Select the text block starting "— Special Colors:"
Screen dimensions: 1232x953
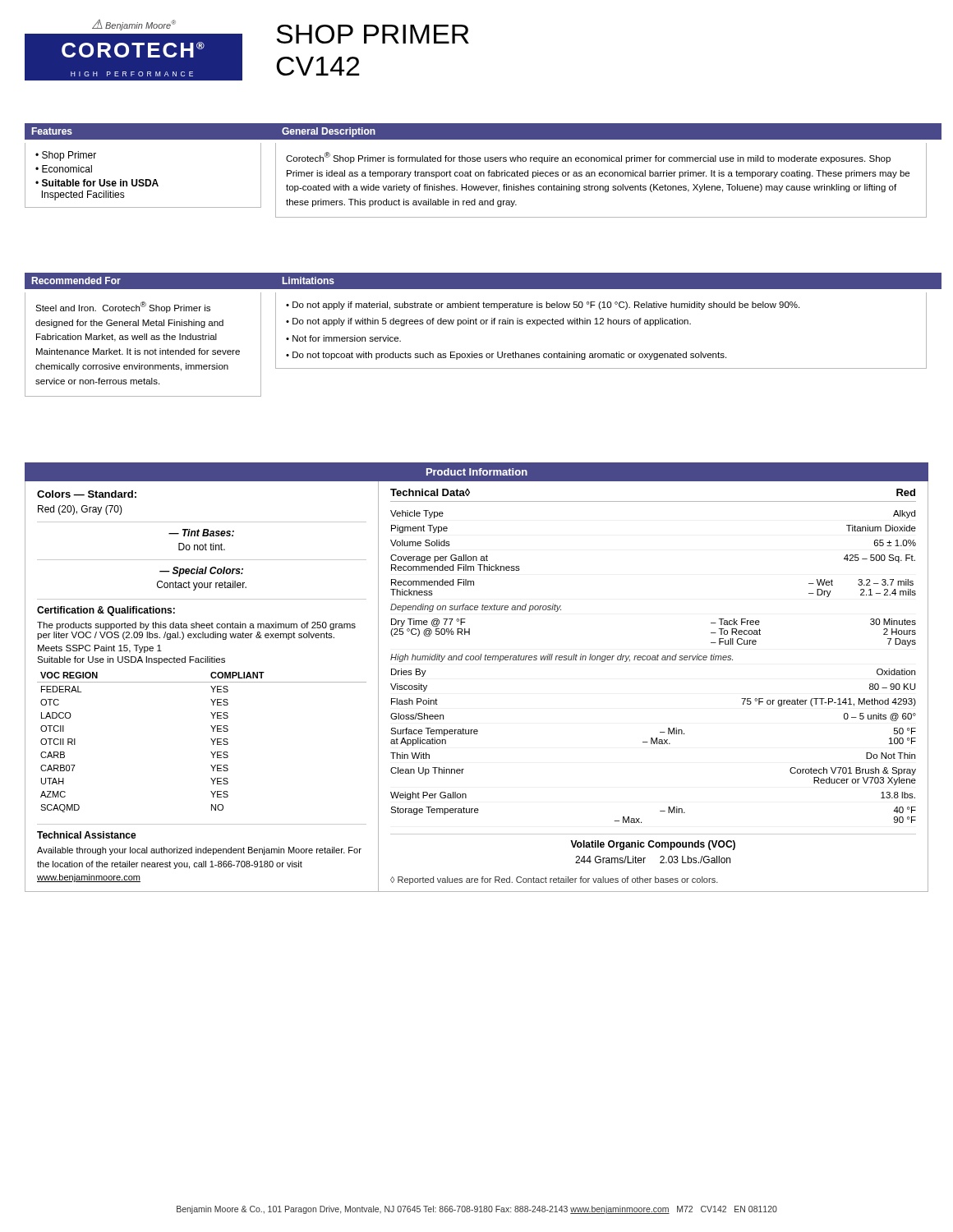(202, 571)
